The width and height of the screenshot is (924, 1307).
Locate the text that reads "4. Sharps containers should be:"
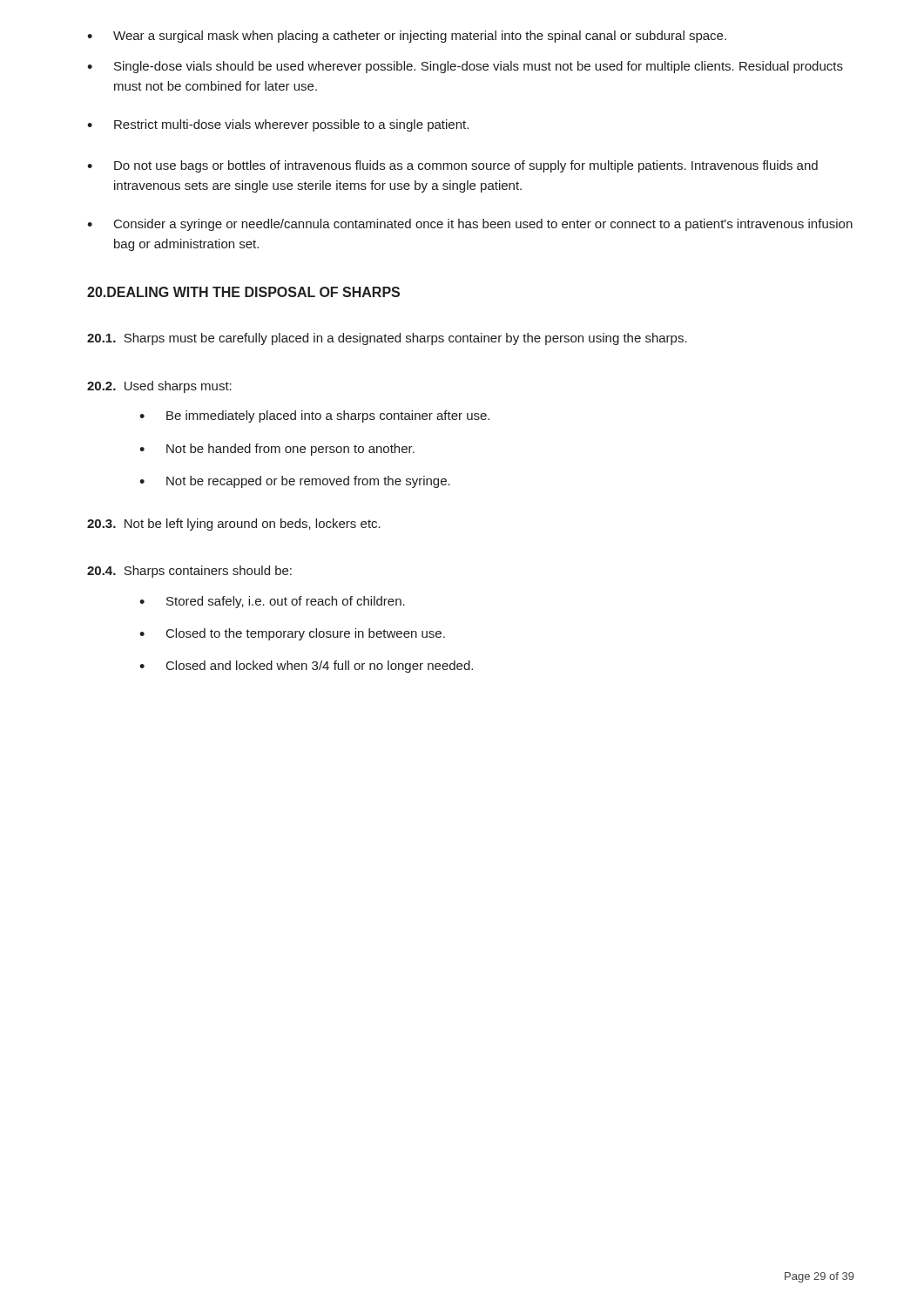190,571
